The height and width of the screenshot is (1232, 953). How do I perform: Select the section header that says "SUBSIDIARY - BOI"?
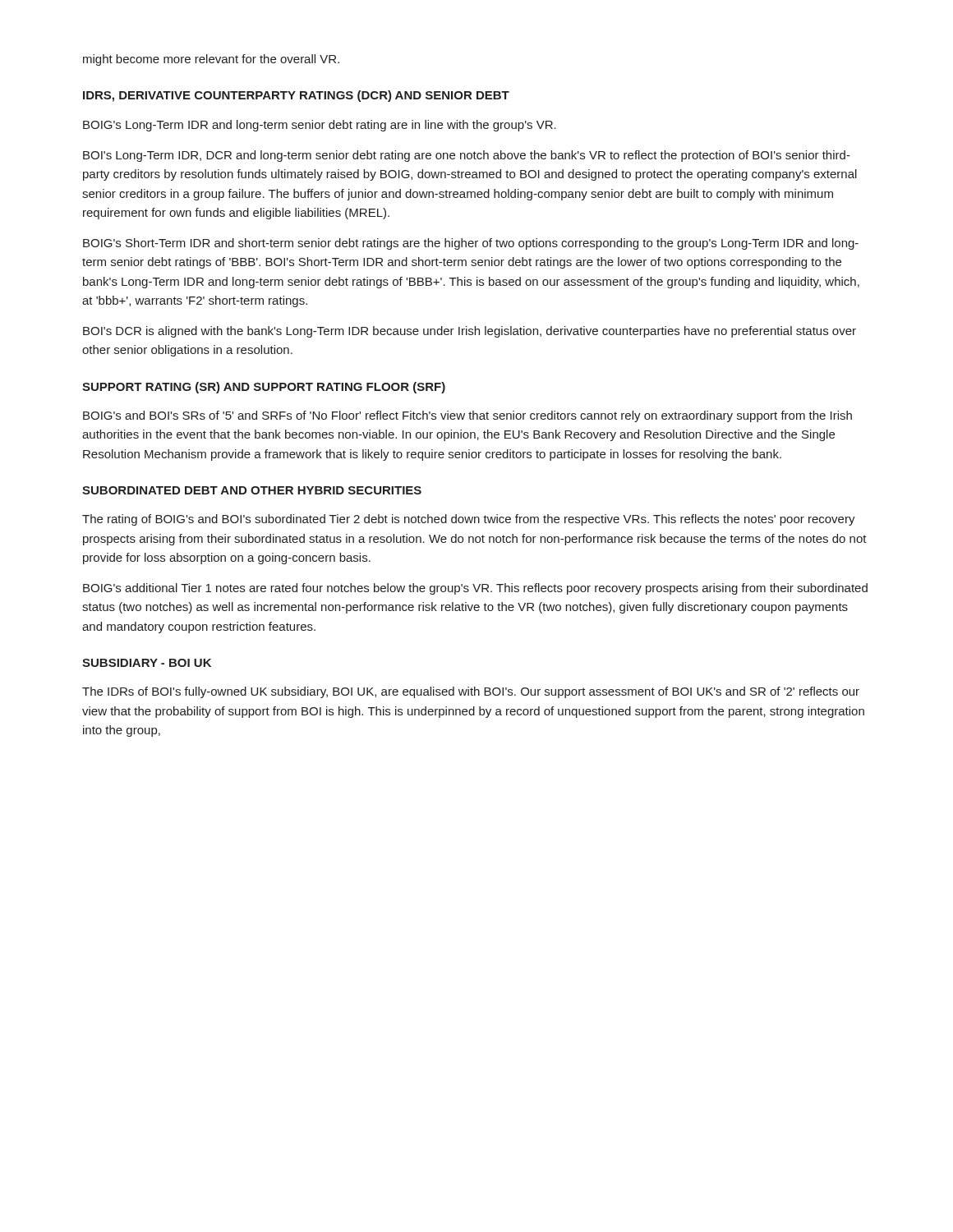coord(147,662)
